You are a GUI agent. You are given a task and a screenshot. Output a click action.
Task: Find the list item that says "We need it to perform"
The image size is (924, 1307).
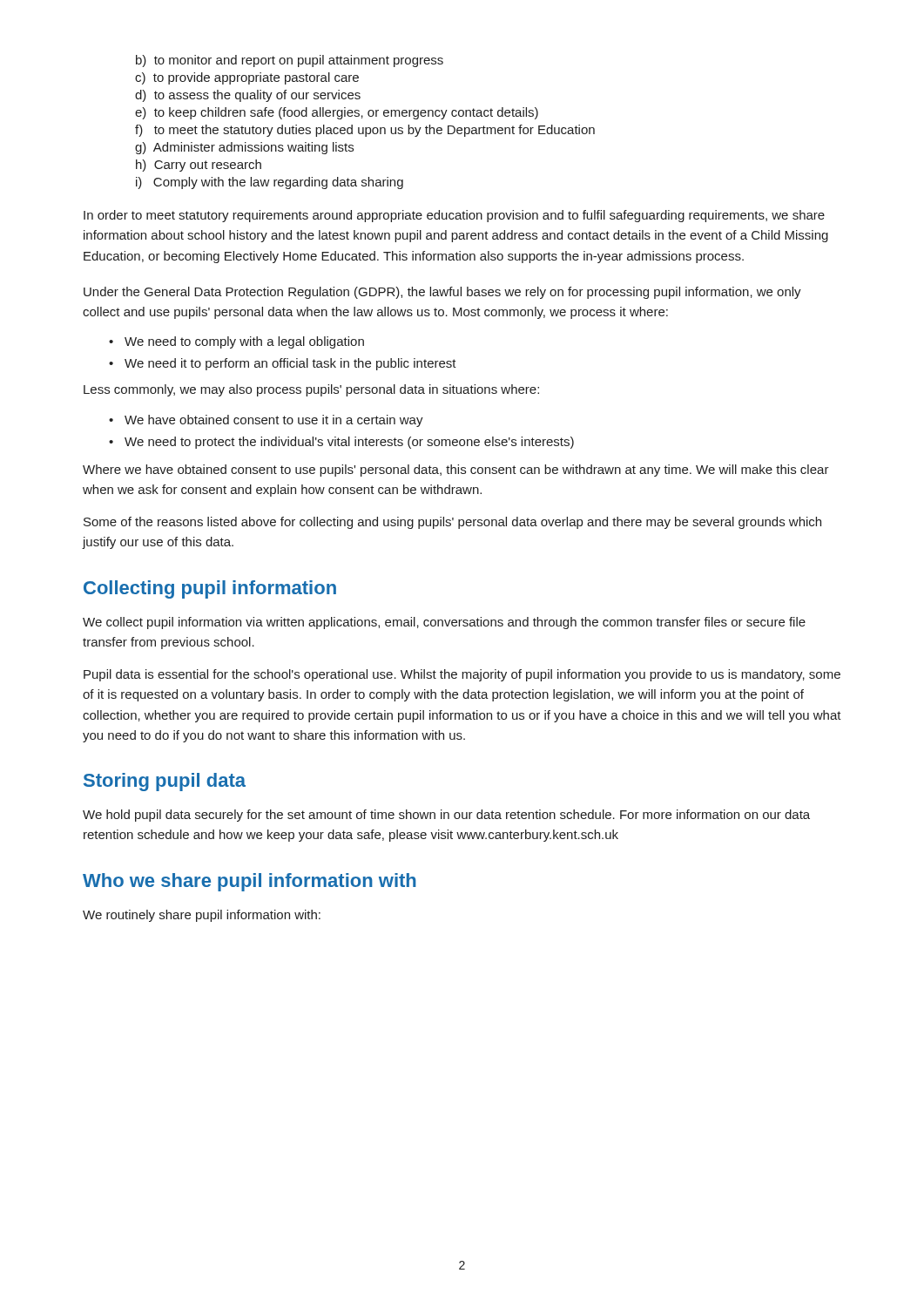pos(290,363)
